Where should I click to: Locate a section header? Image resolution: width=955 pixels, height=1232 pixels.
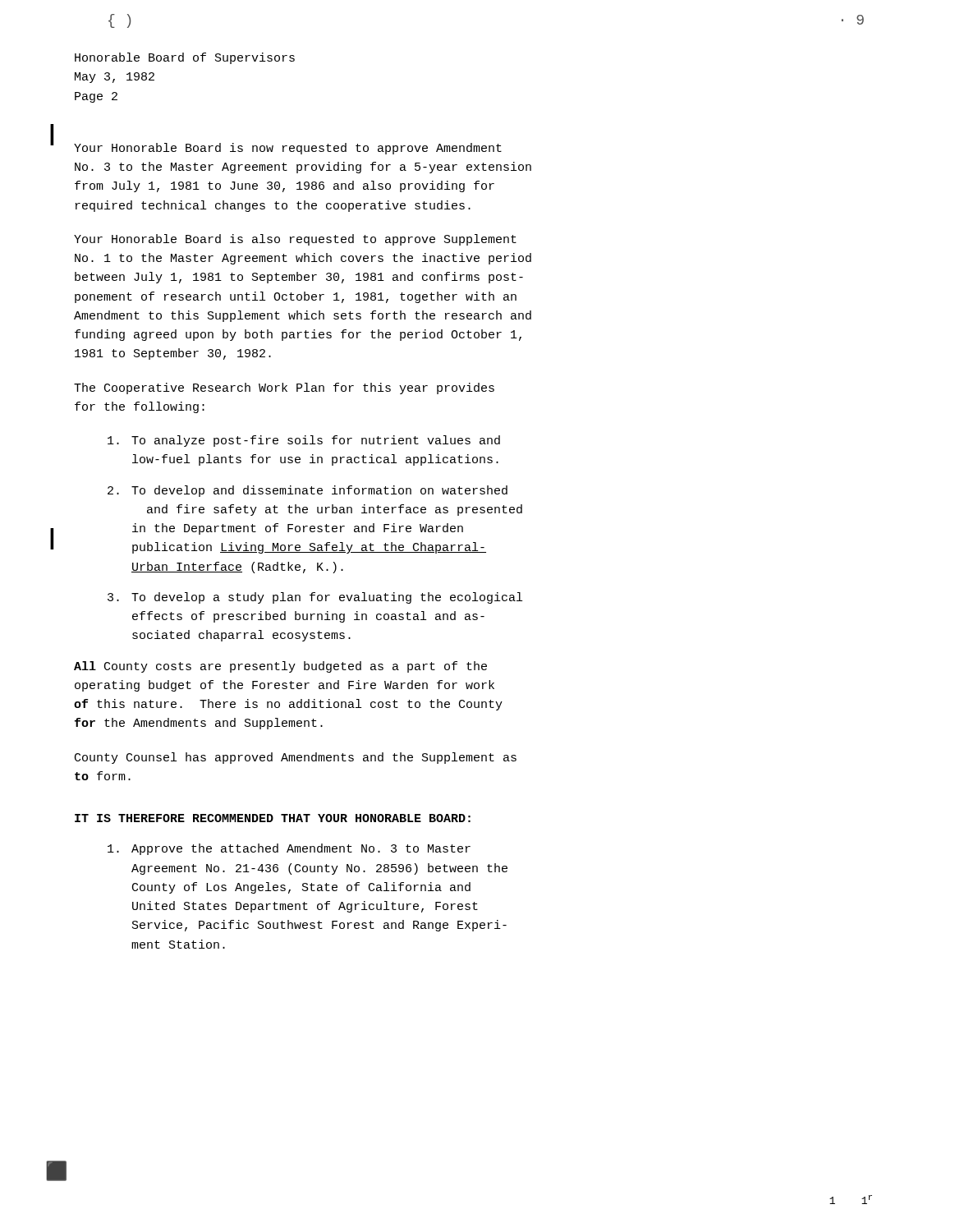click(x=274, y=819)
